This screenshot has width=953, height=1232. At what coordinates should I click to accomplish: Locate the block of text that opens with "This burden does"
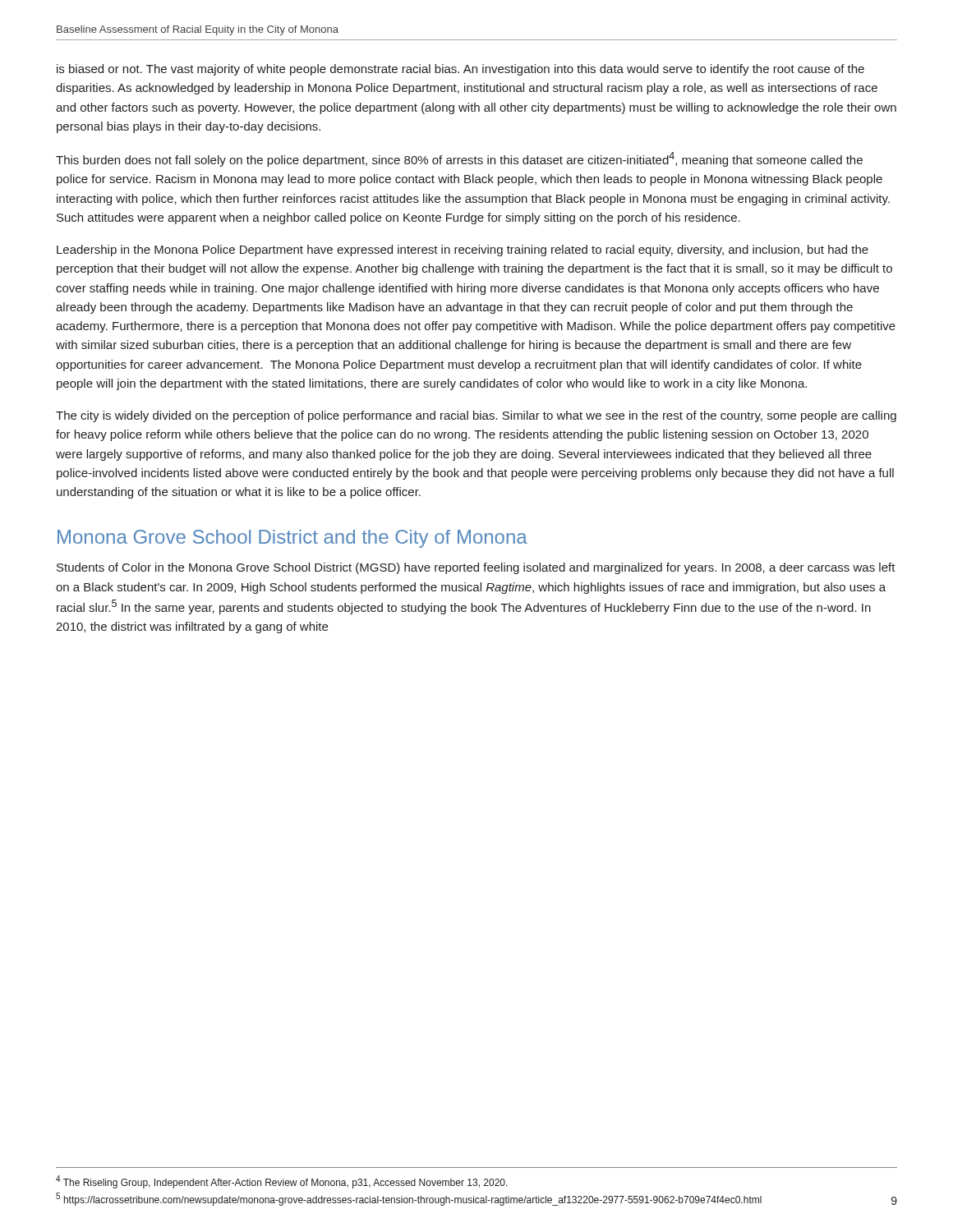473,187
